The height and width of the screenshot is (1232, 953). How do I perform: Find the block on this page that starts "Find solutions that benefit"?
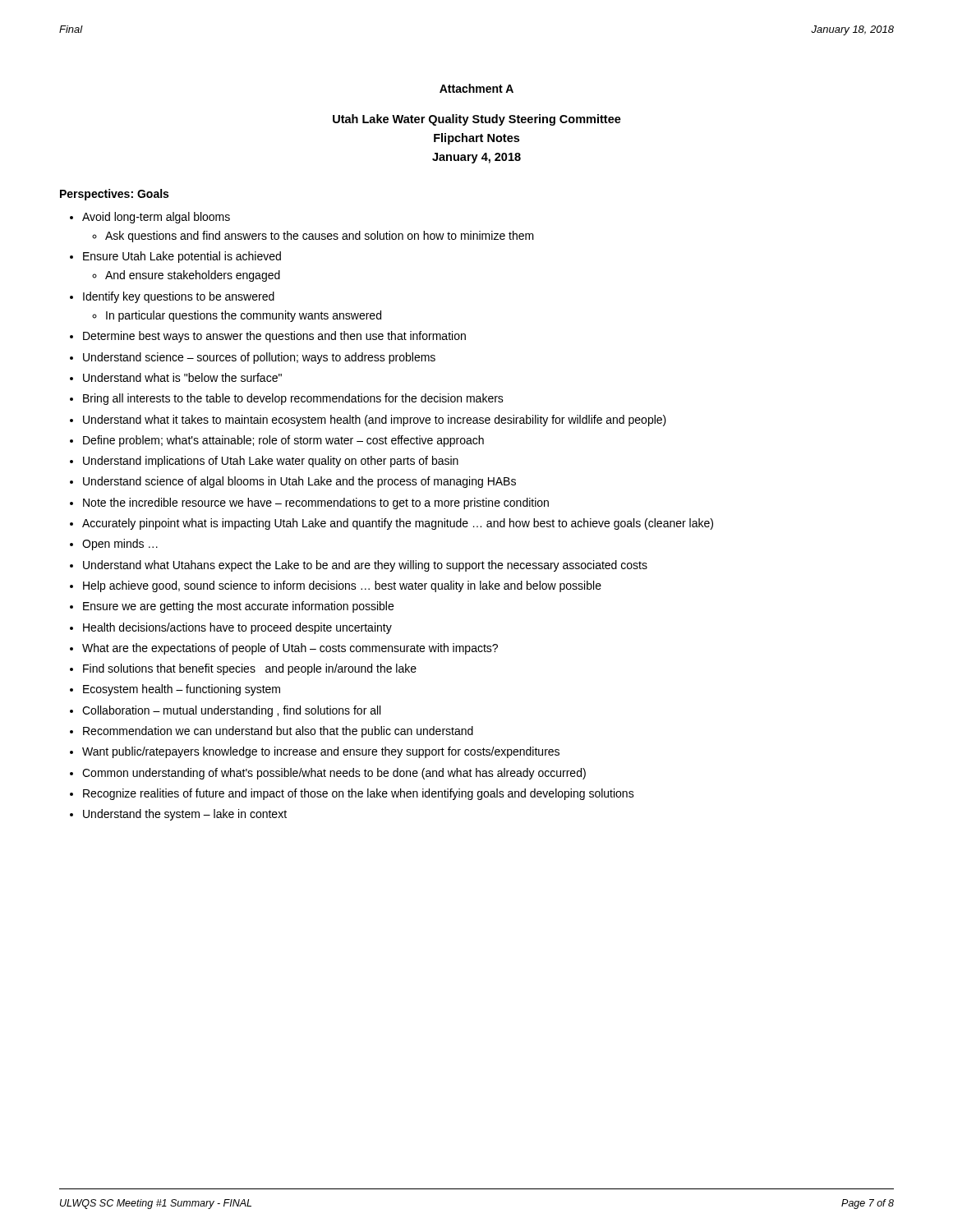click(x=249, y=669)
